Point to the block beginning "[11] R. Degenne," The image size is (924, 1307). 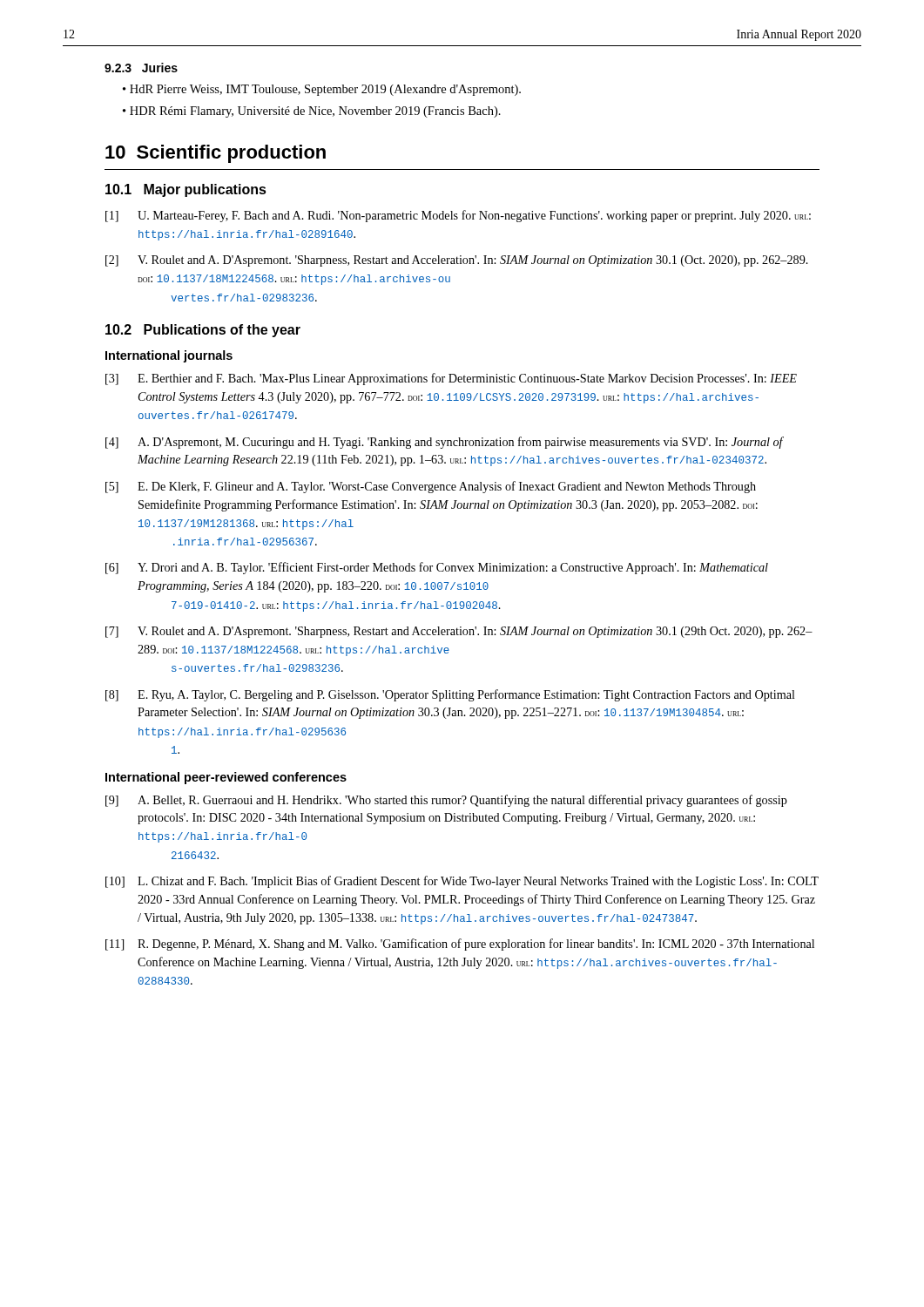462,963
